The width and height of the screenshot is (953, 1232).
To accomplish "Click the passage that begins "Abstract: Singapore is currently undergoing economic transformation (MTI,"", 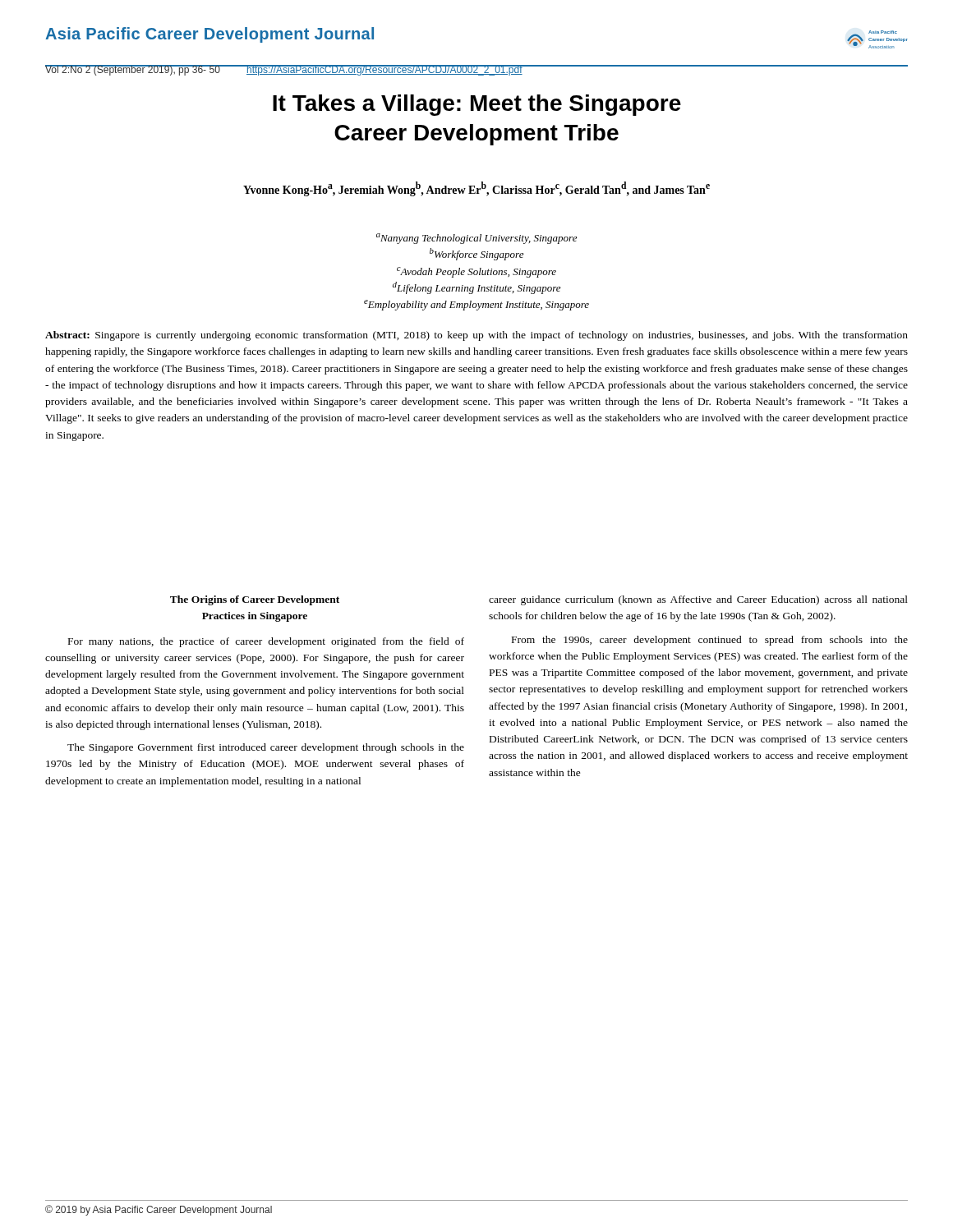I will tap(476, 385).
